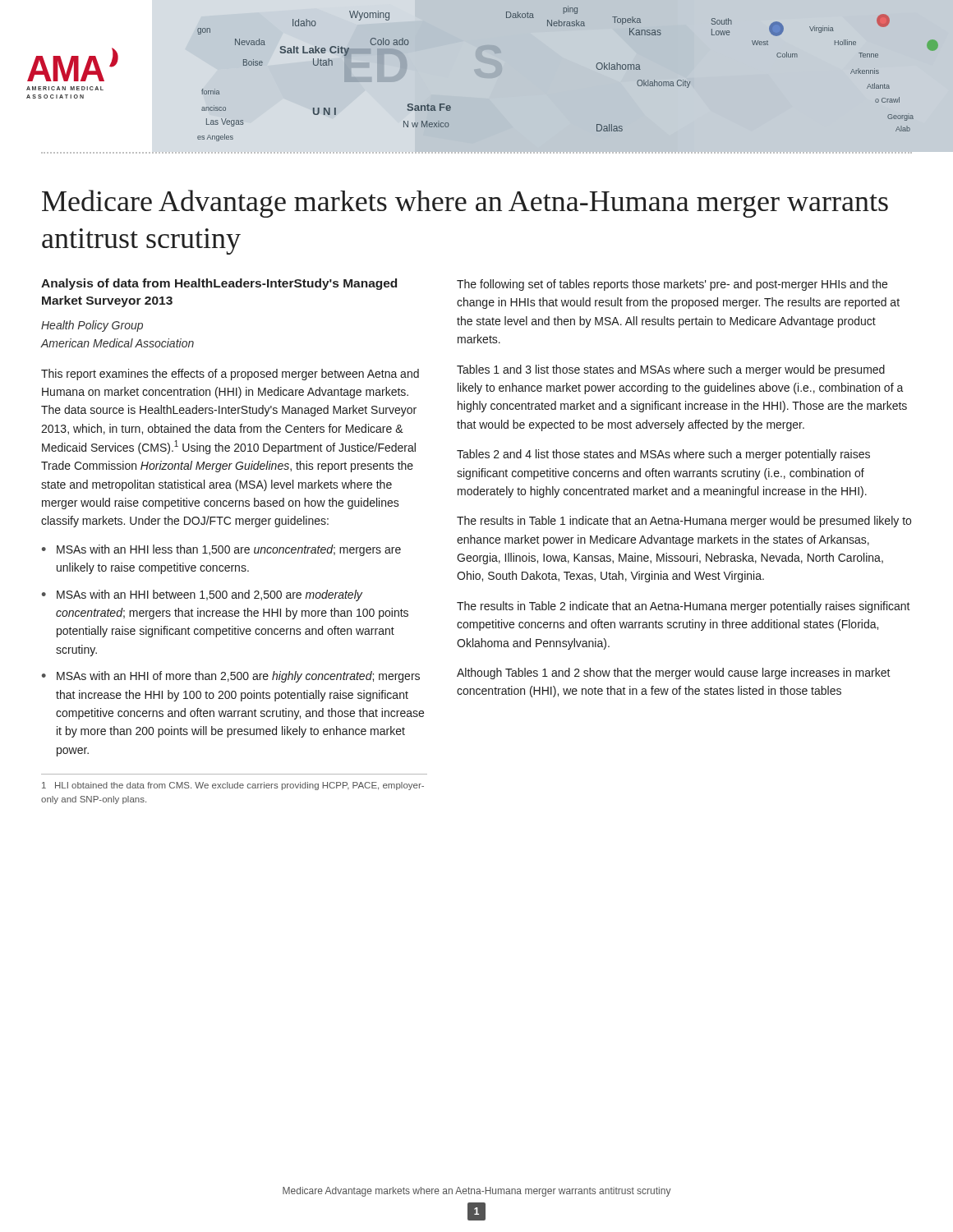The width and height of the screenshot is (953, 1232).
Task: Point to the element starting "• MSAs with an HHI of more"
Action: pos(234,713)
